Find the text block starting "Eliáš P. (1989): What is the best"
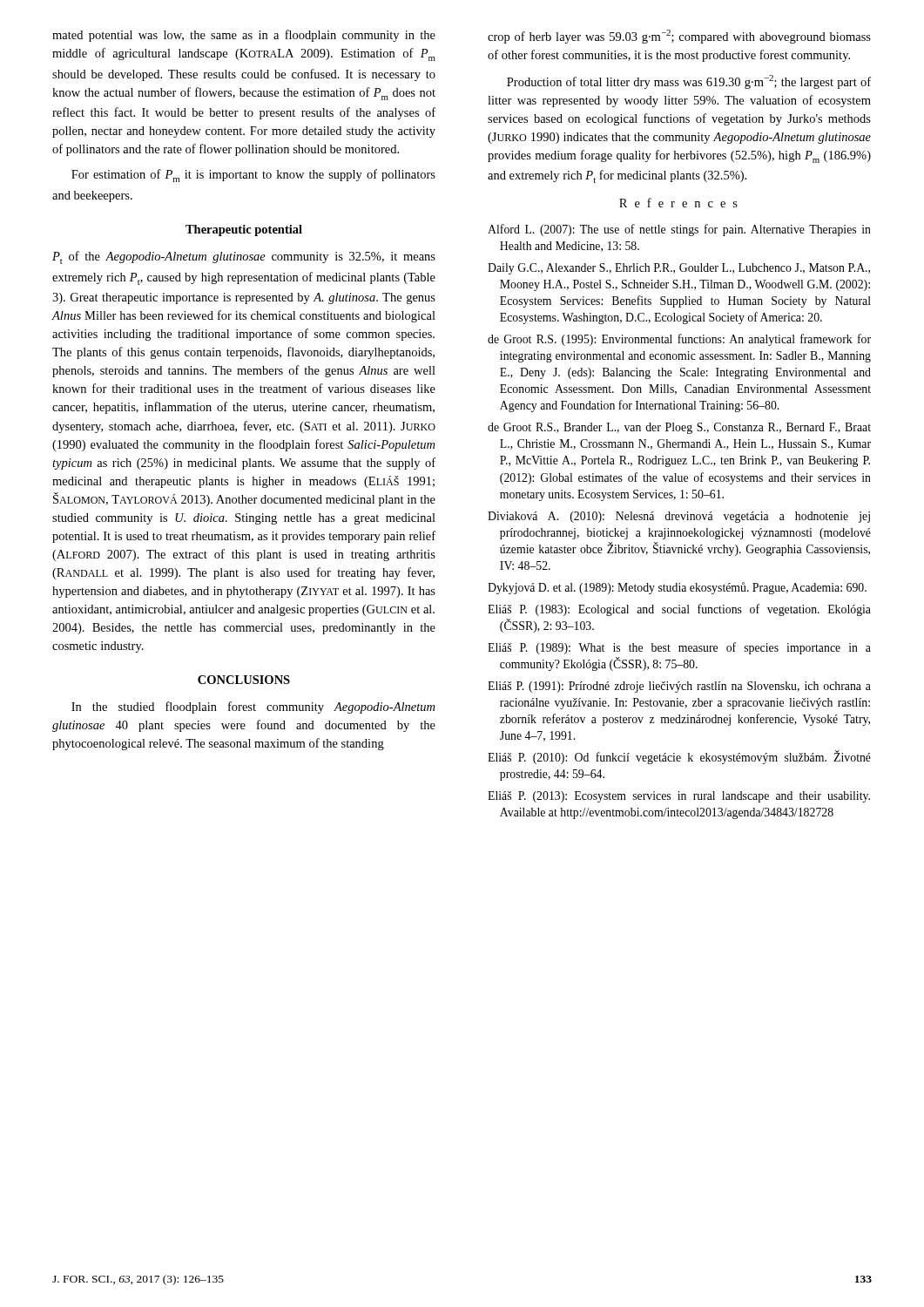Screen dimensions: 1307x924 pos(679,656)
